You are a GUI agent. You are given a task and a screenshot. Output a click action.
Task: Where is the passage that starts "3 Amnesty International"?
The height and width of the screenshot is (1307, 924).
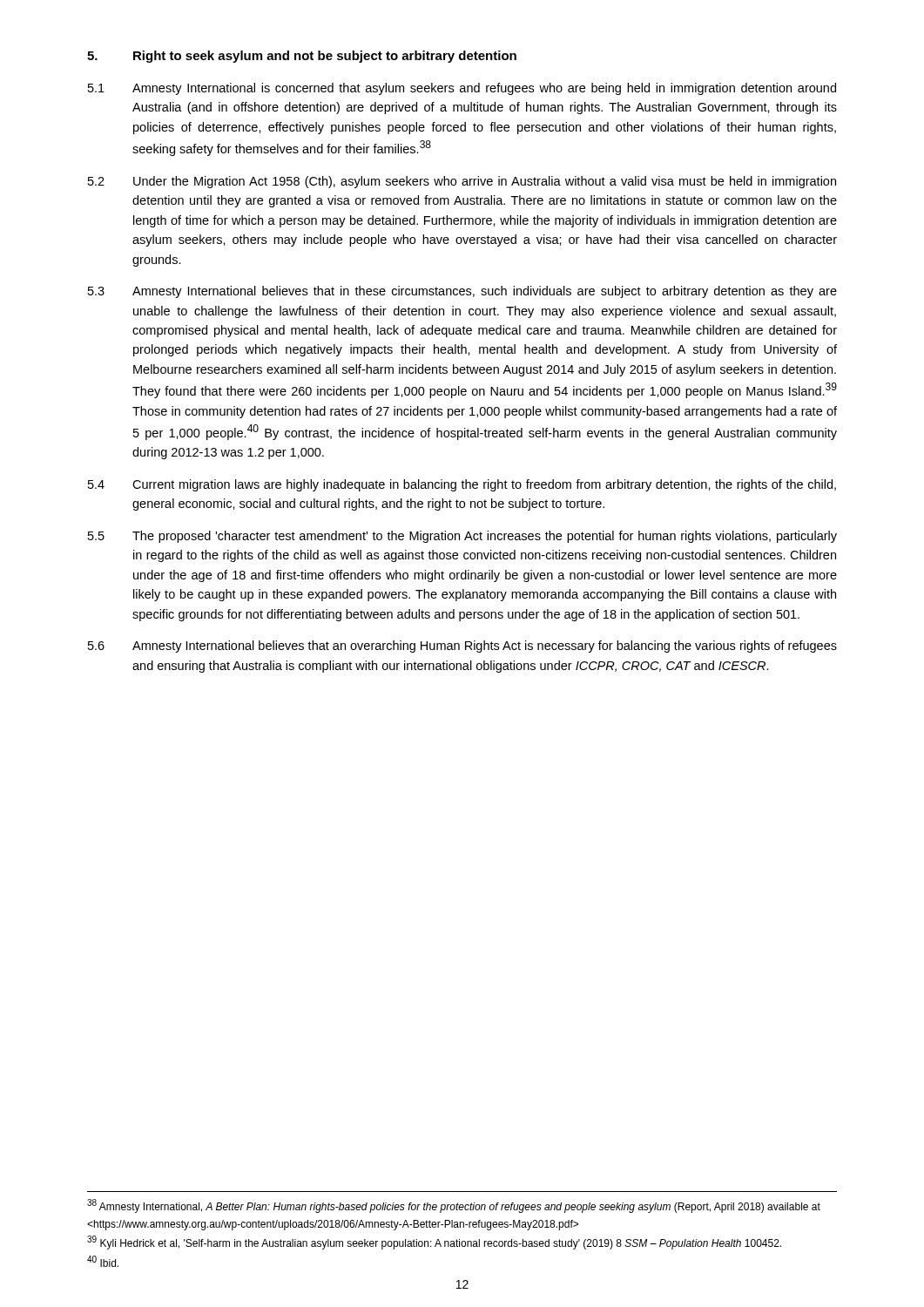pos(462,372)
